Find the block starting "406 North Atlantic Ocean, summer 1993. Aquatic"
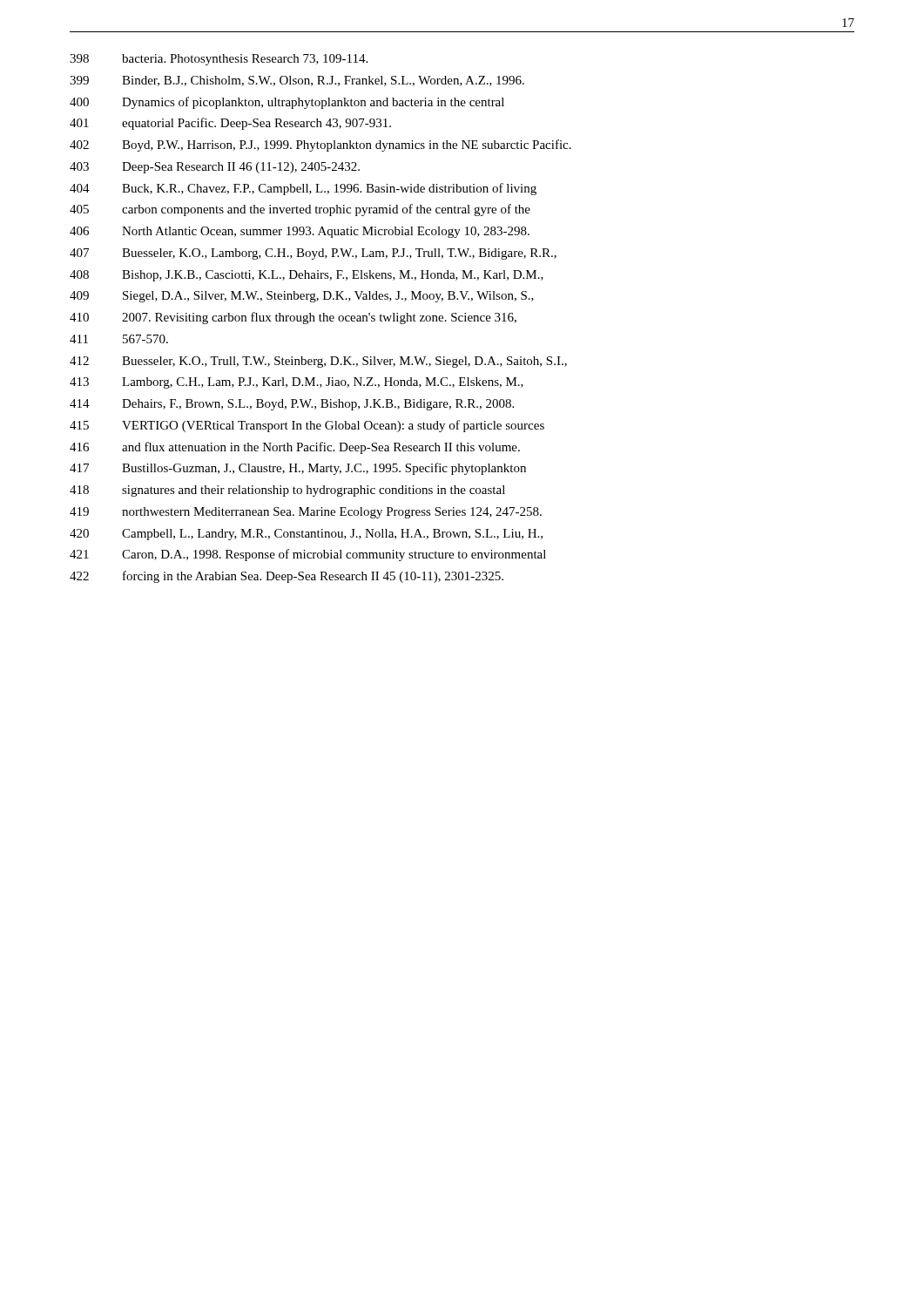The height and width of the screenshot is (1307, 924). click(x=462, y=231)
